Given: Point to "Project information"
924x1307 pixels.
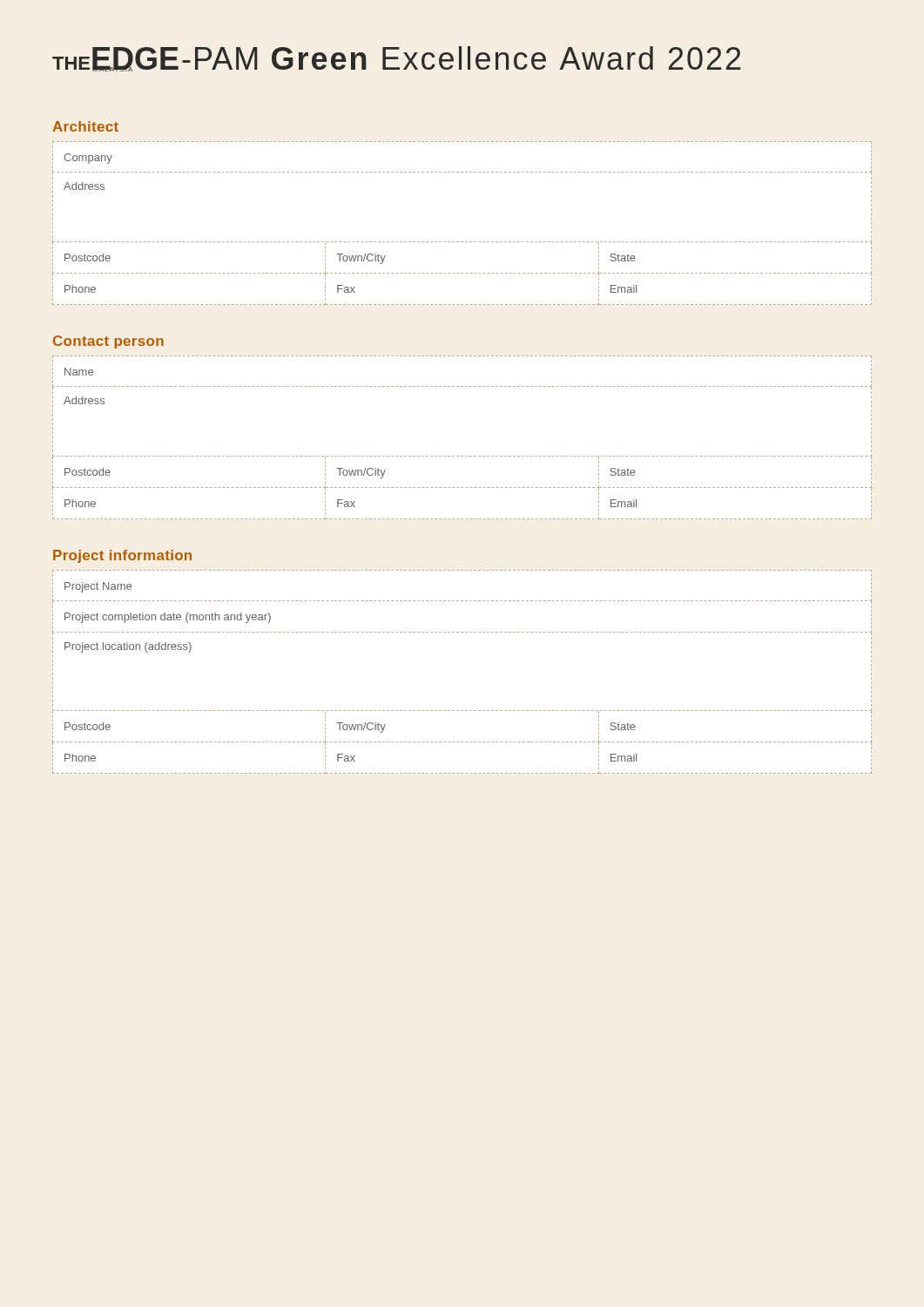Looking at the screenshot, I should [x=123, y=555].
